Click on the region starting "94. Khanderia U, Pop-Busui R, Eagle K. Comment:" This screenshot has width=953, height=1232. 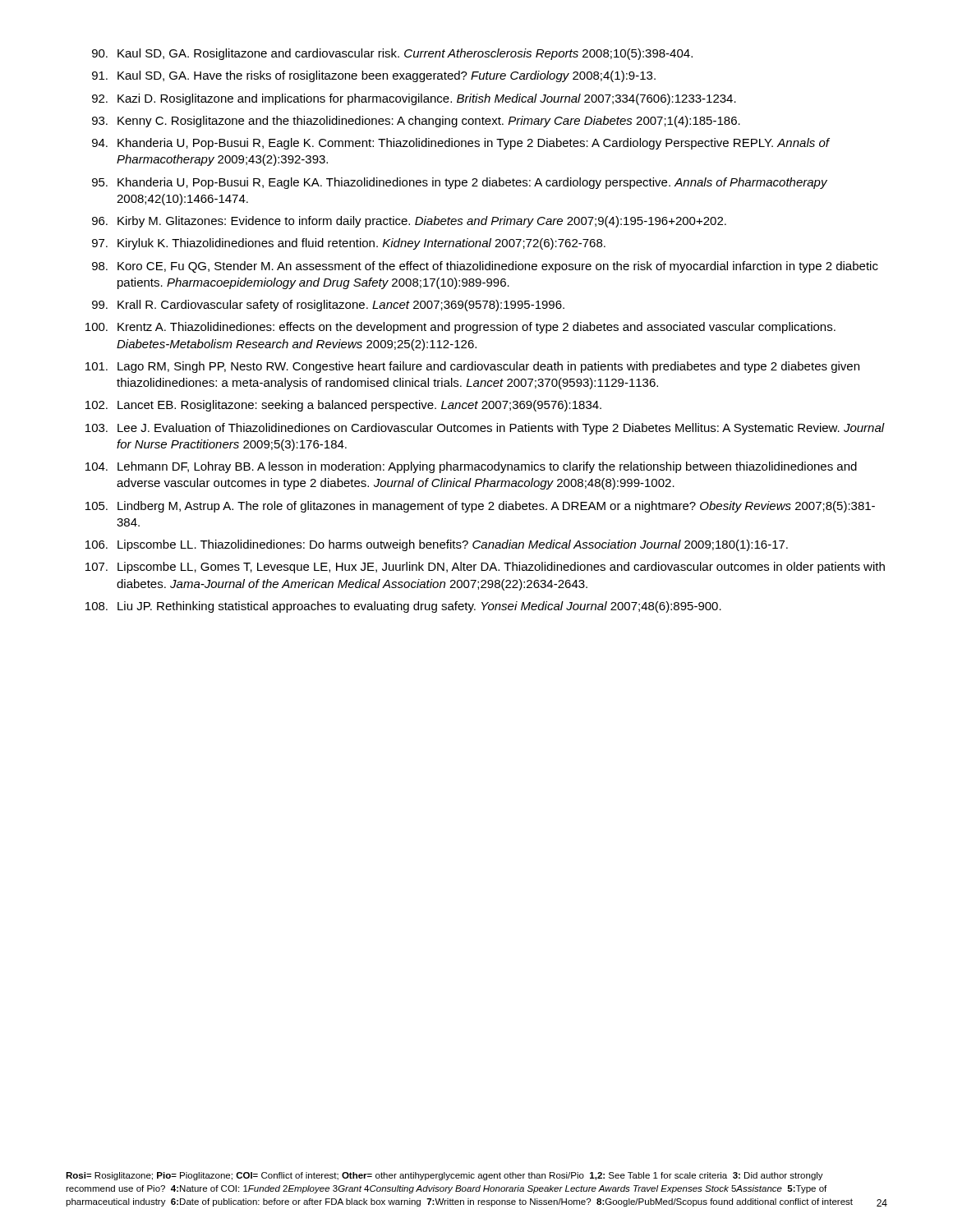click(476, 151)
